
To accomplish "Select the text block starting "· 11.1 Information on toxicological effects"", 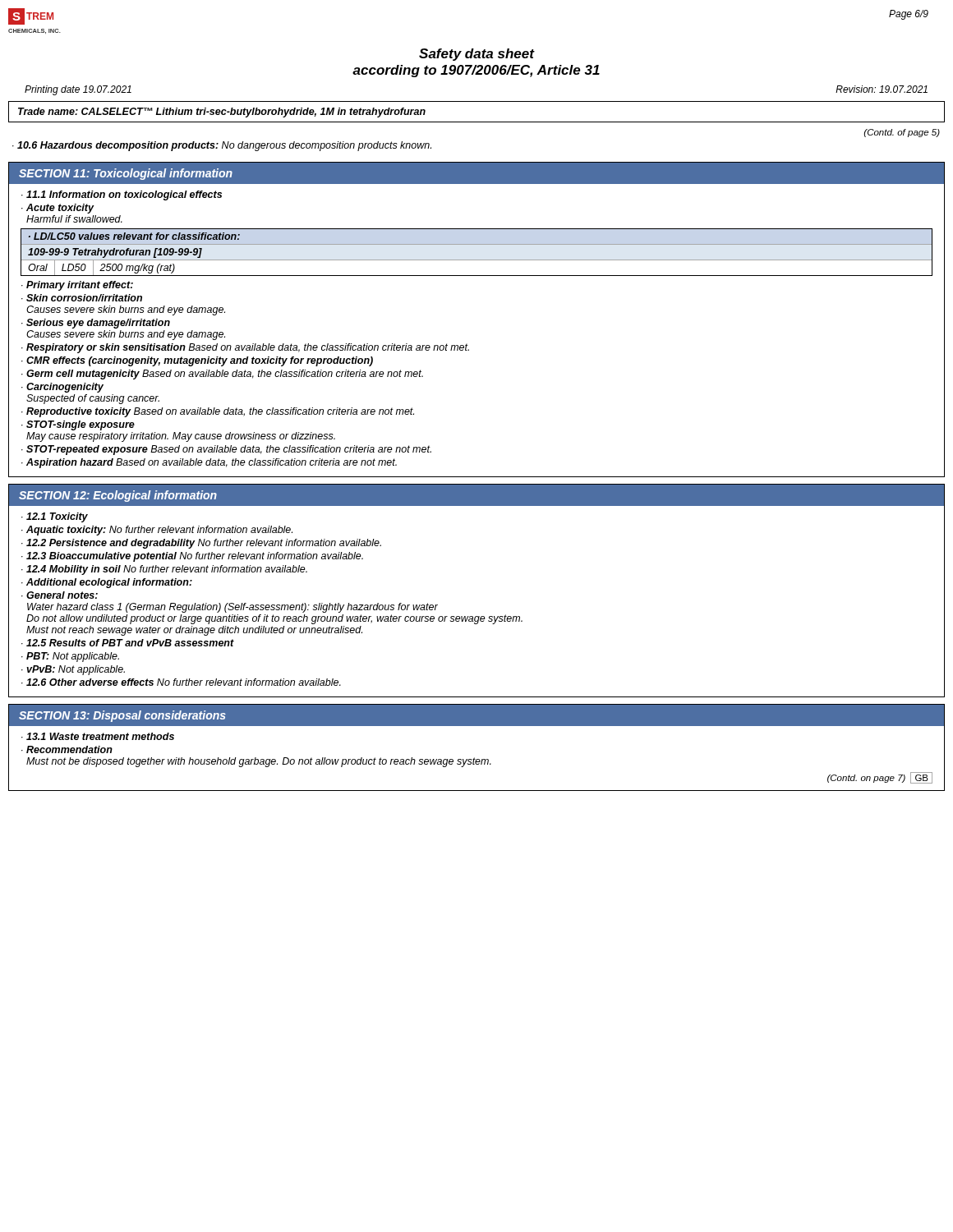I will click(121, 195).
